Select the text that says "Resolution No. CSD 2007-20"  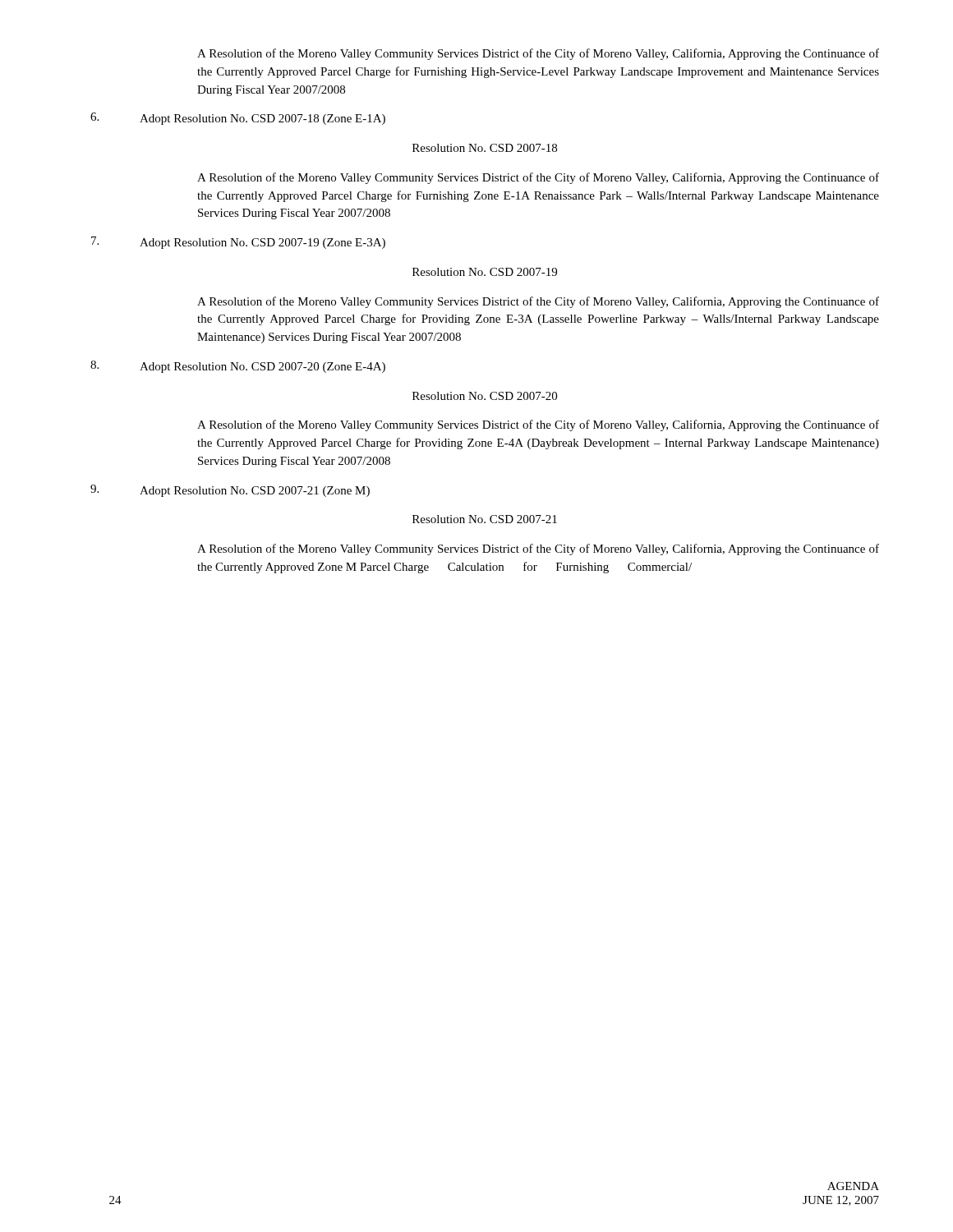point(485,395)
